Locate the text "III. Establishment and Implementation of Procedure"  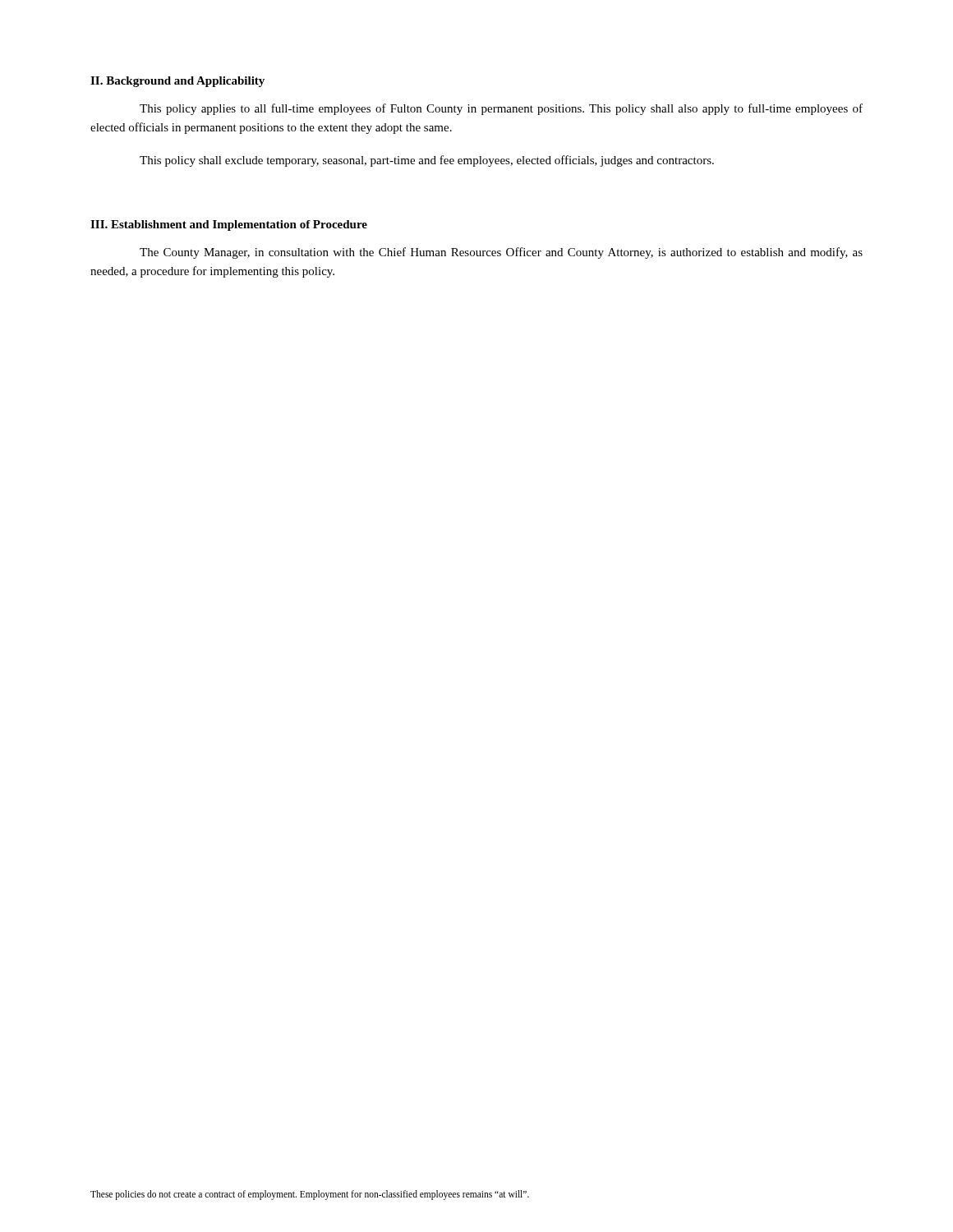point(229,224)
